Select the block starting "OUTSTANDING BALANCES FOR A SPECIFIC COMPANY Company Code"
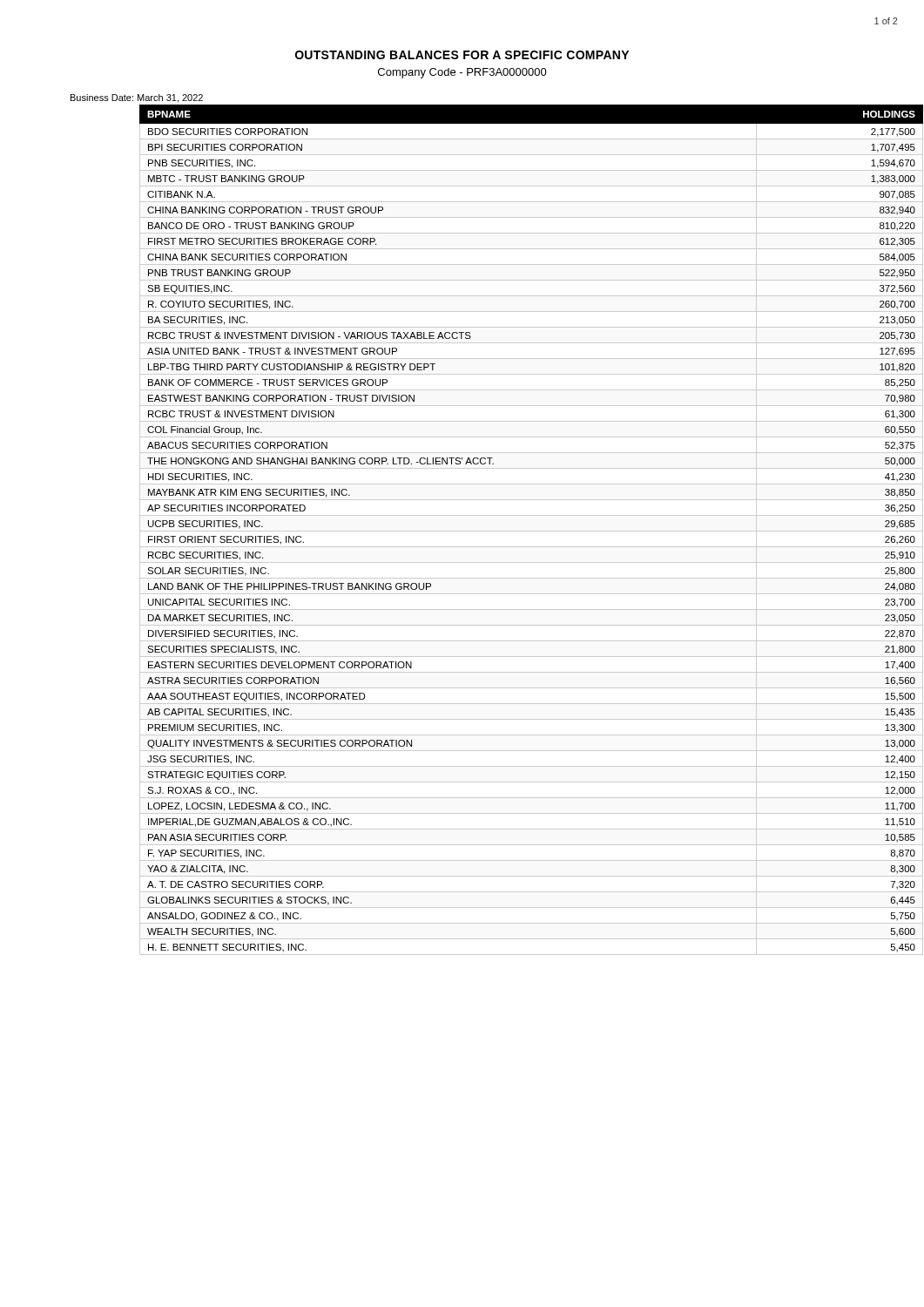The image size is (924, 1307). [x=462, y=63]
